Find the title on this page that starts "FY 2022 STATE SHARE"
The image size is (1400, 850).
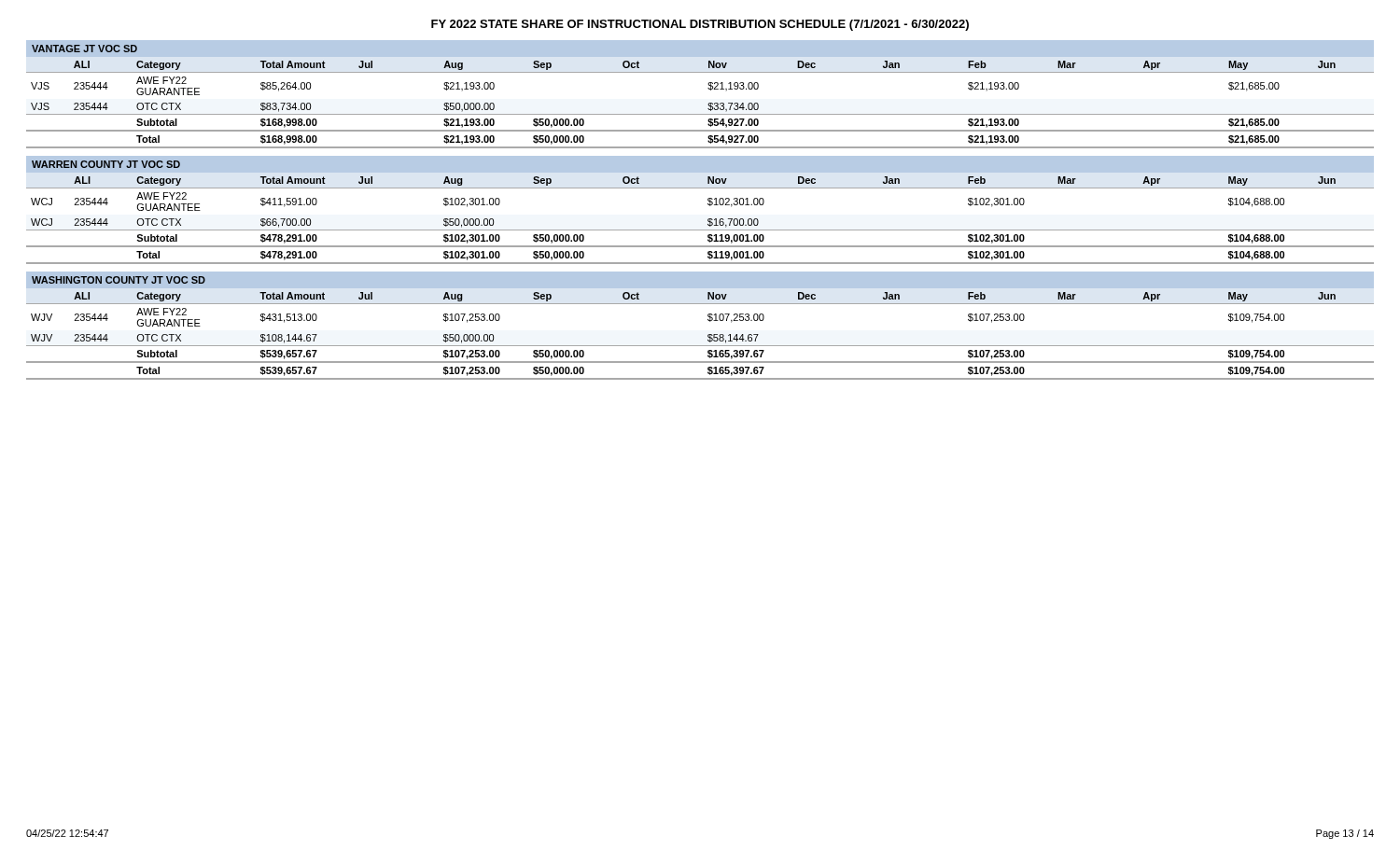pos(700,24)
